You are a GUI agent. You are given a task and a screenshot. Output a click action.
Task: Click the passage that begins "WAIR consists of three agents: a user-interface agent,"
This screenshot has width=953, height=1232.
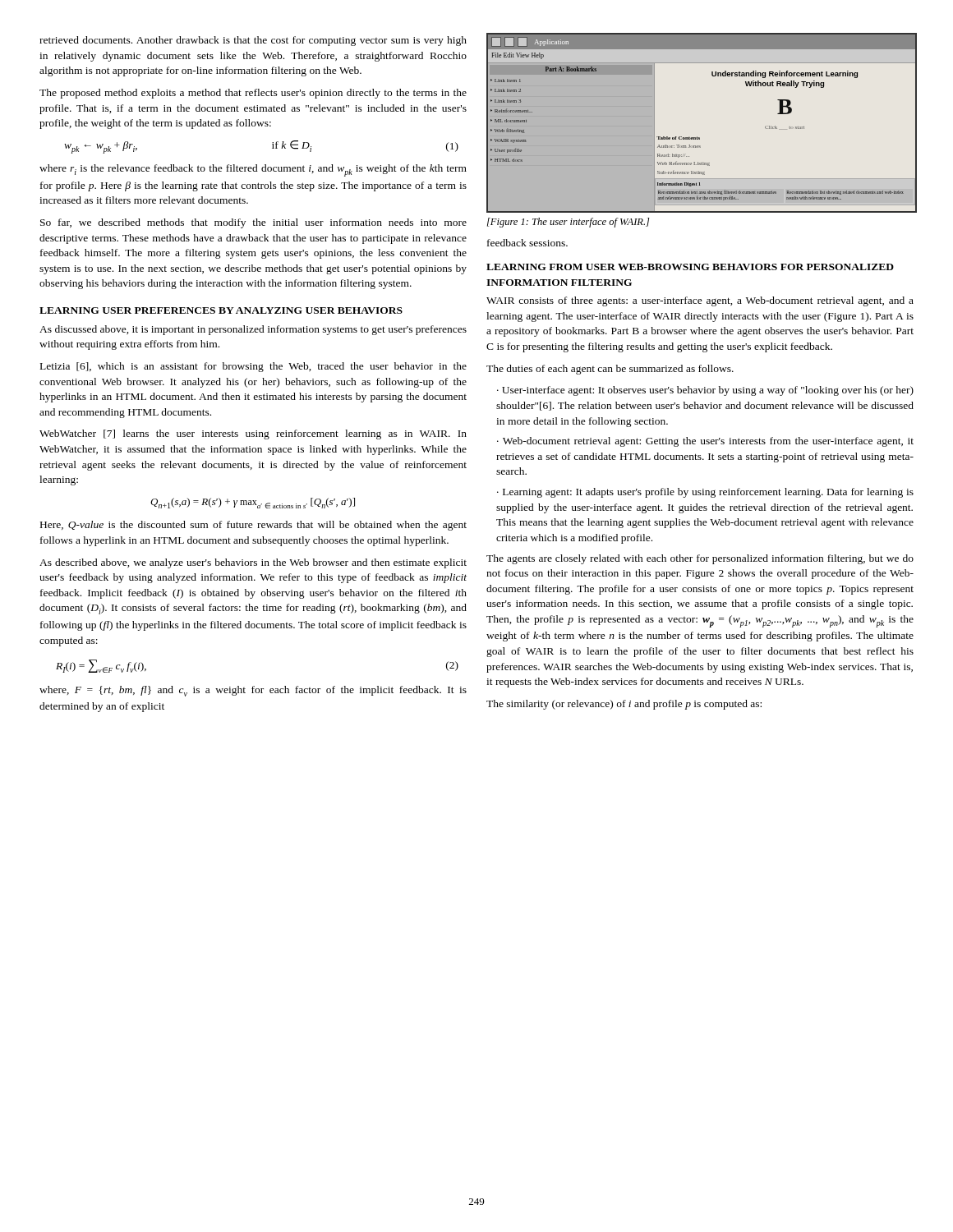tap(700, 323)
